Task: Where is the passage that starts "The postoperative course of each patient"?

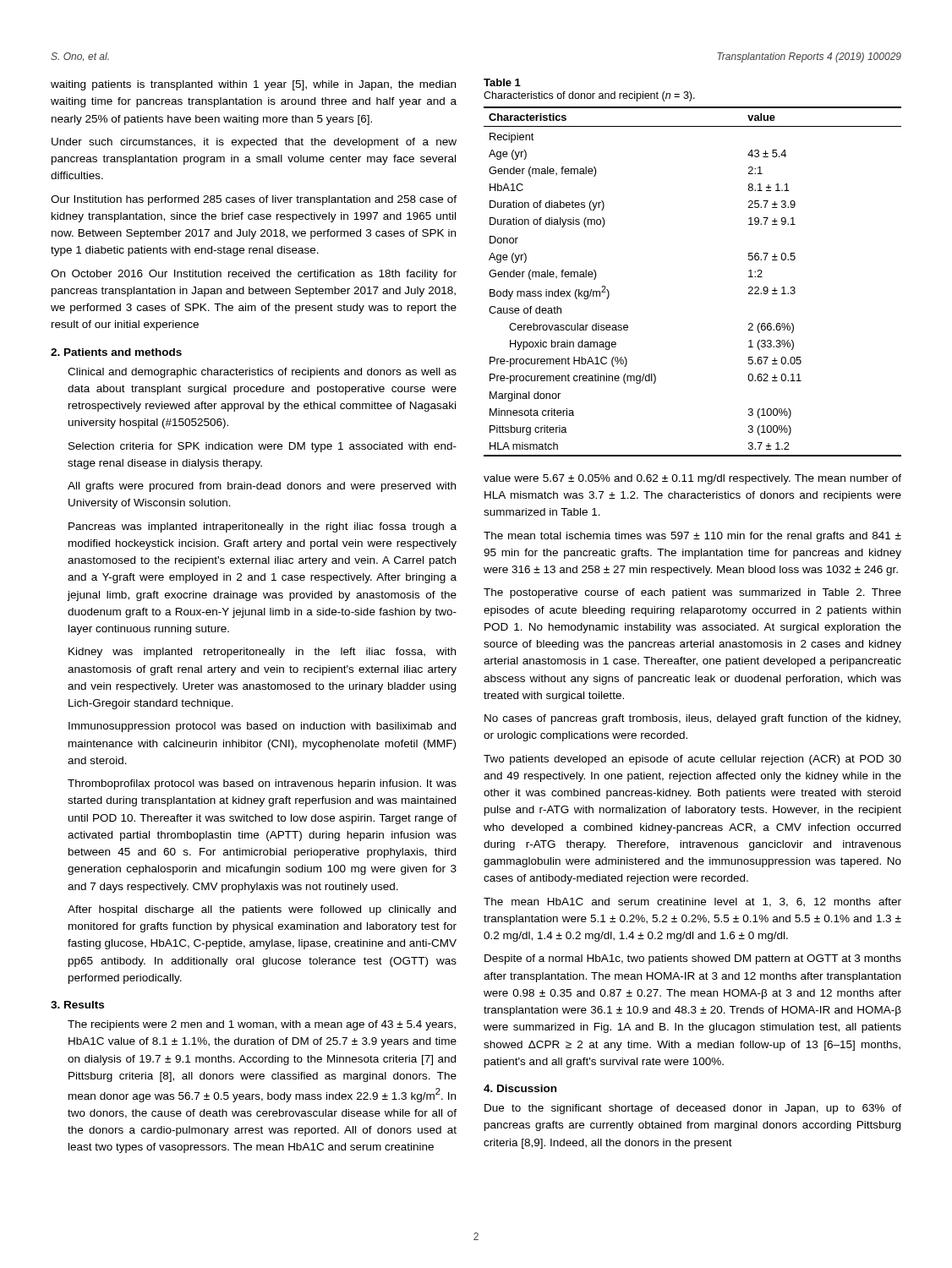Action: (692, 644)
